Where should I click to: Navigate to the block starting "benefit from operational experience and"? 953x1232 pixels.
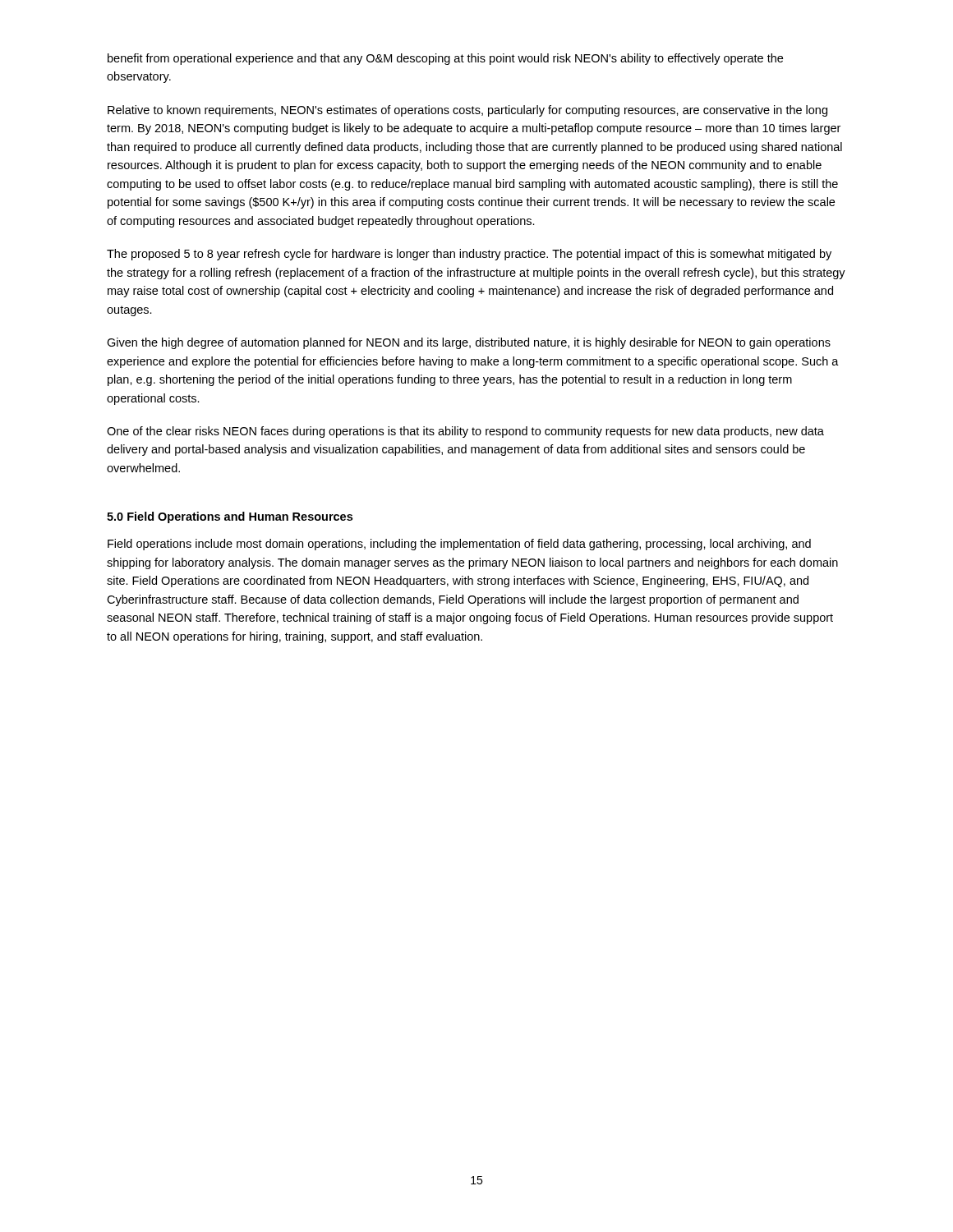pyautogui.click(x=476, y=68)
